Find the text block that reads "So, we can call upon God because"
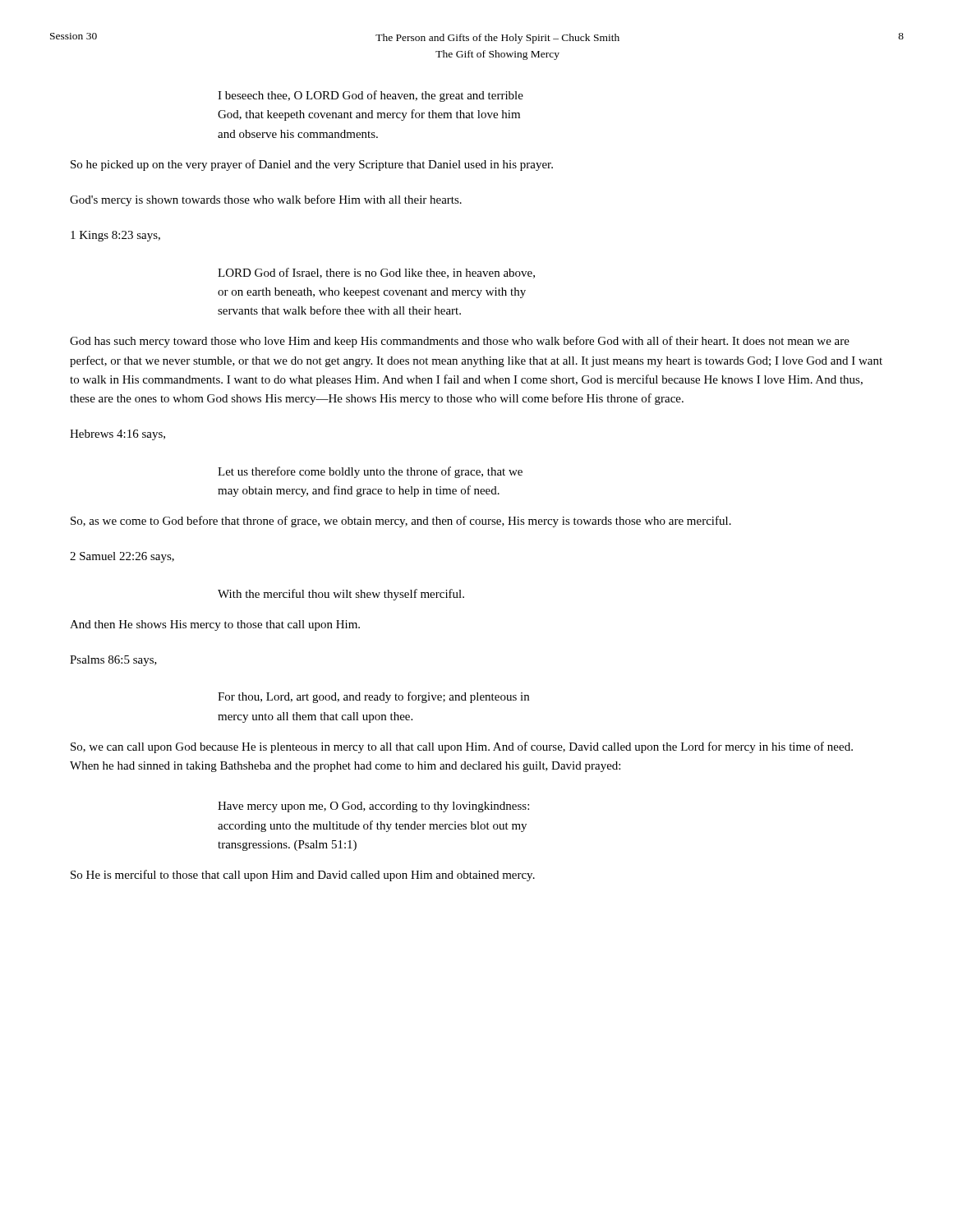This screenshot has height=1232, width=953. tap(462, 756)
